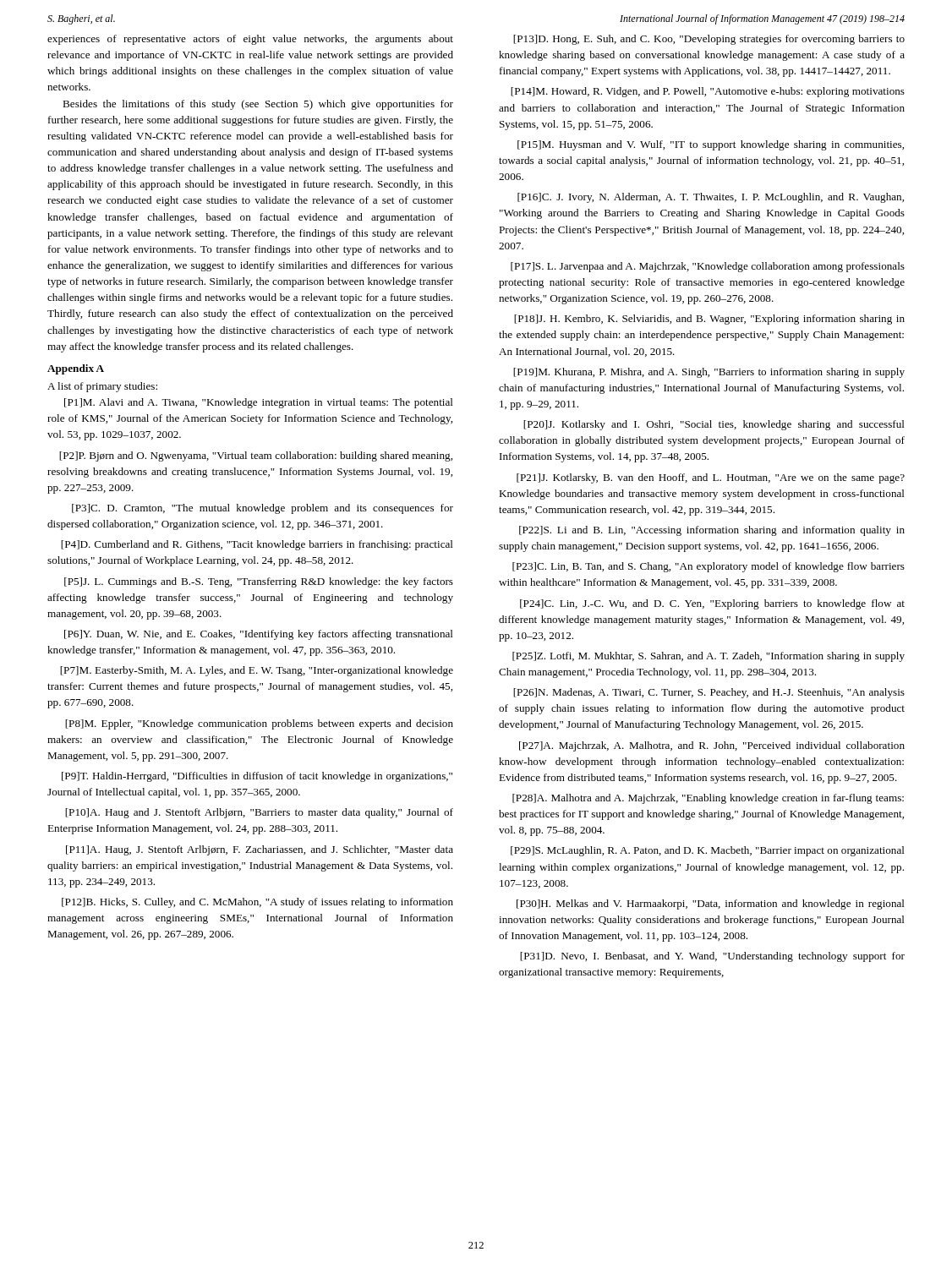Click on the region starting "[P24]C. Lin, J.-C."
The width and height of the screenshot is (952, 1268).
pos(702,619)
